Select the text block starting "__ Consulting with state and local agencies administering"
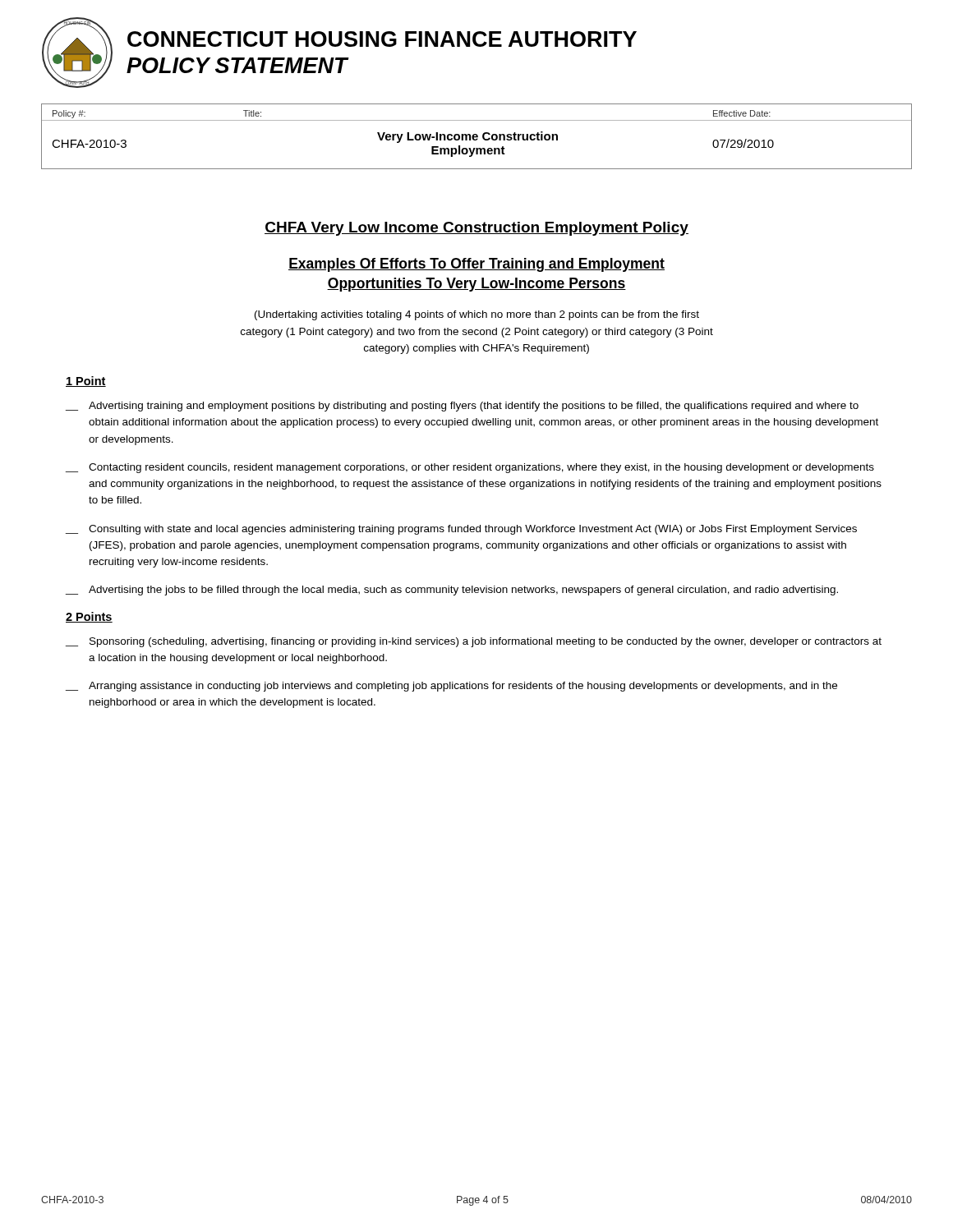 (x=476, y=545)
